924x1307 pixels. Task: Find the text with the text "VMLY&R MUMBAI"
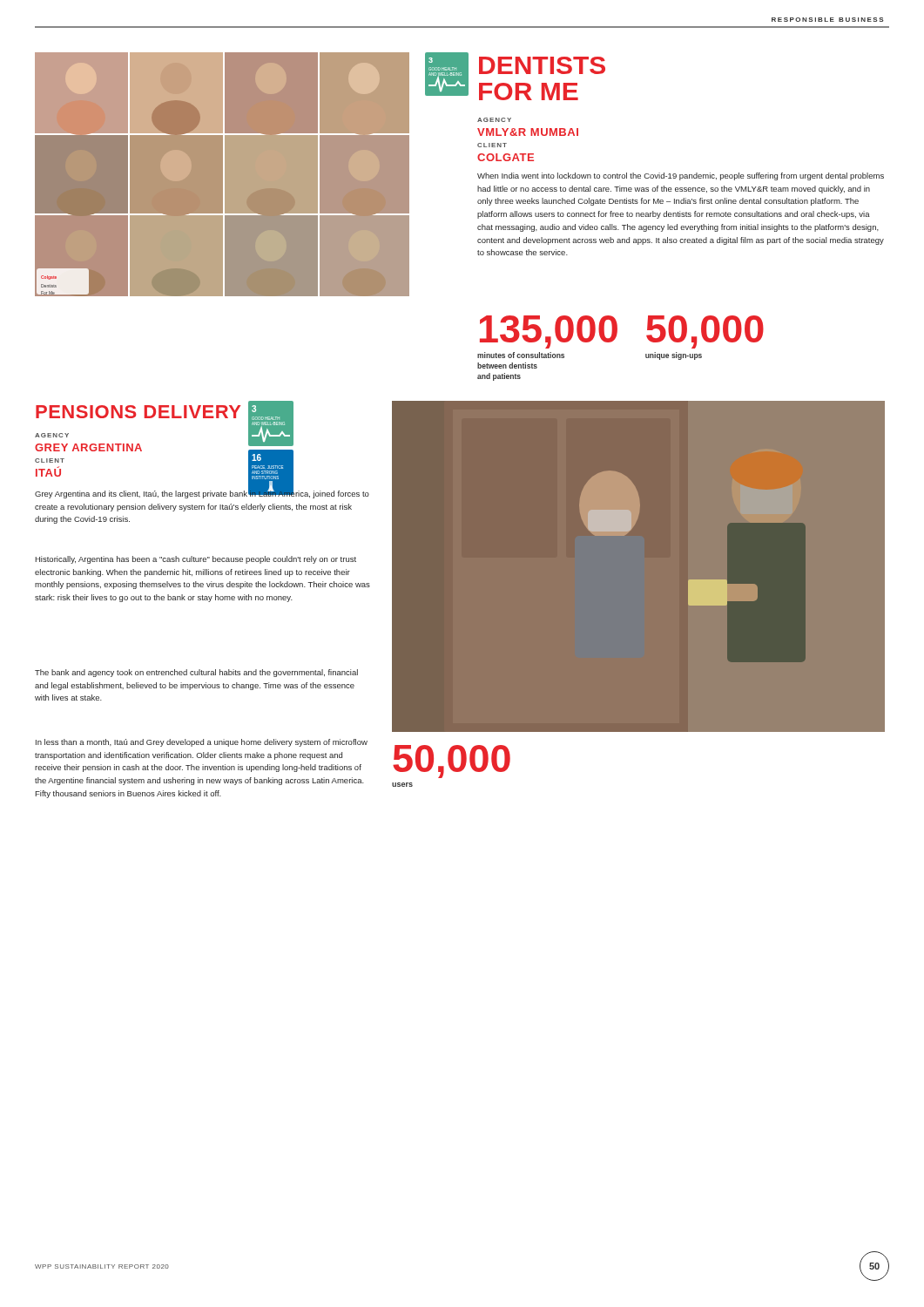pos(528,132)
